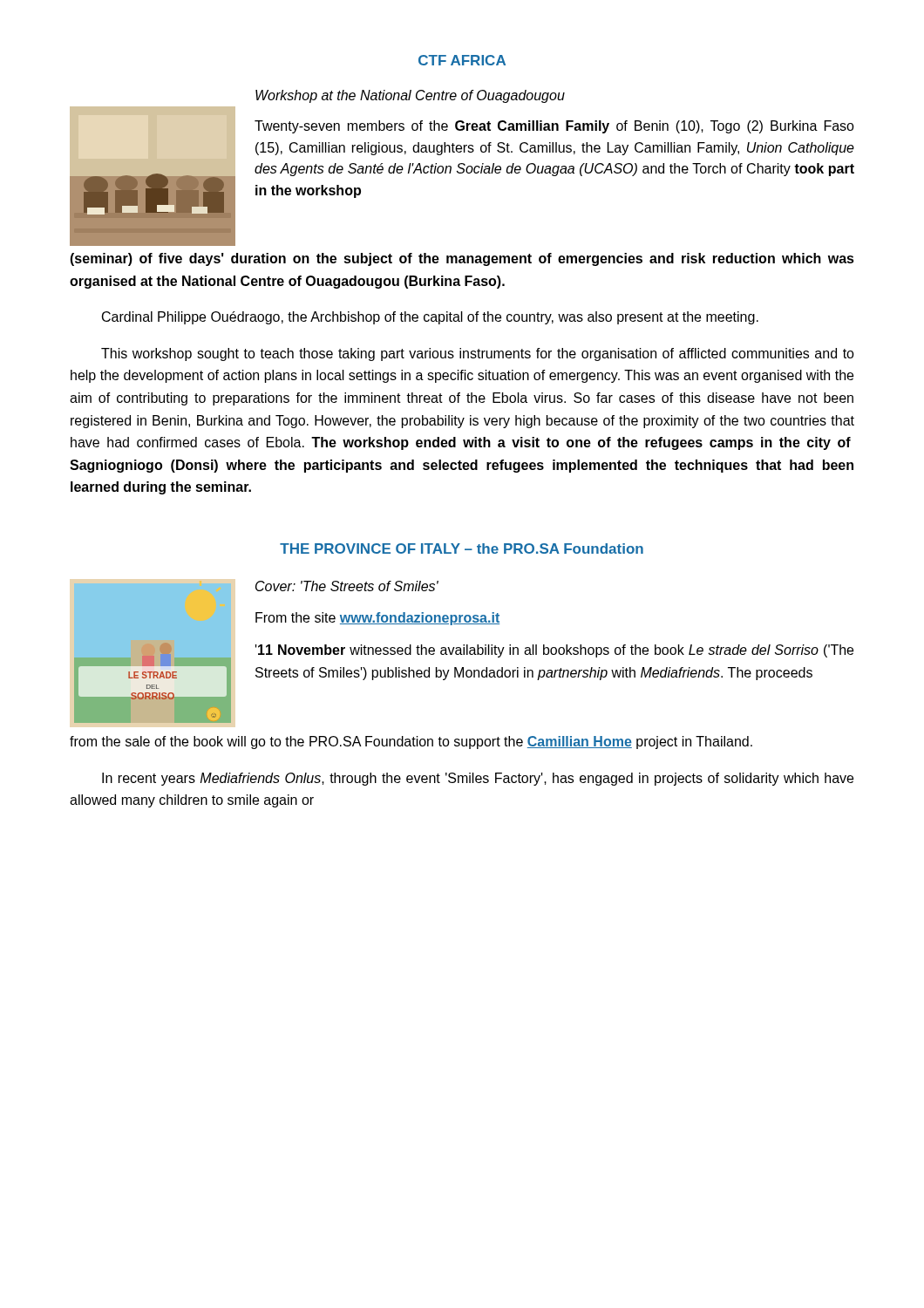Locate the text block containing "Cardinal Philippe Ouédraogo, the Archbishop"
The height and width of the screenshot is (1308, 924).
coord(430,317)
